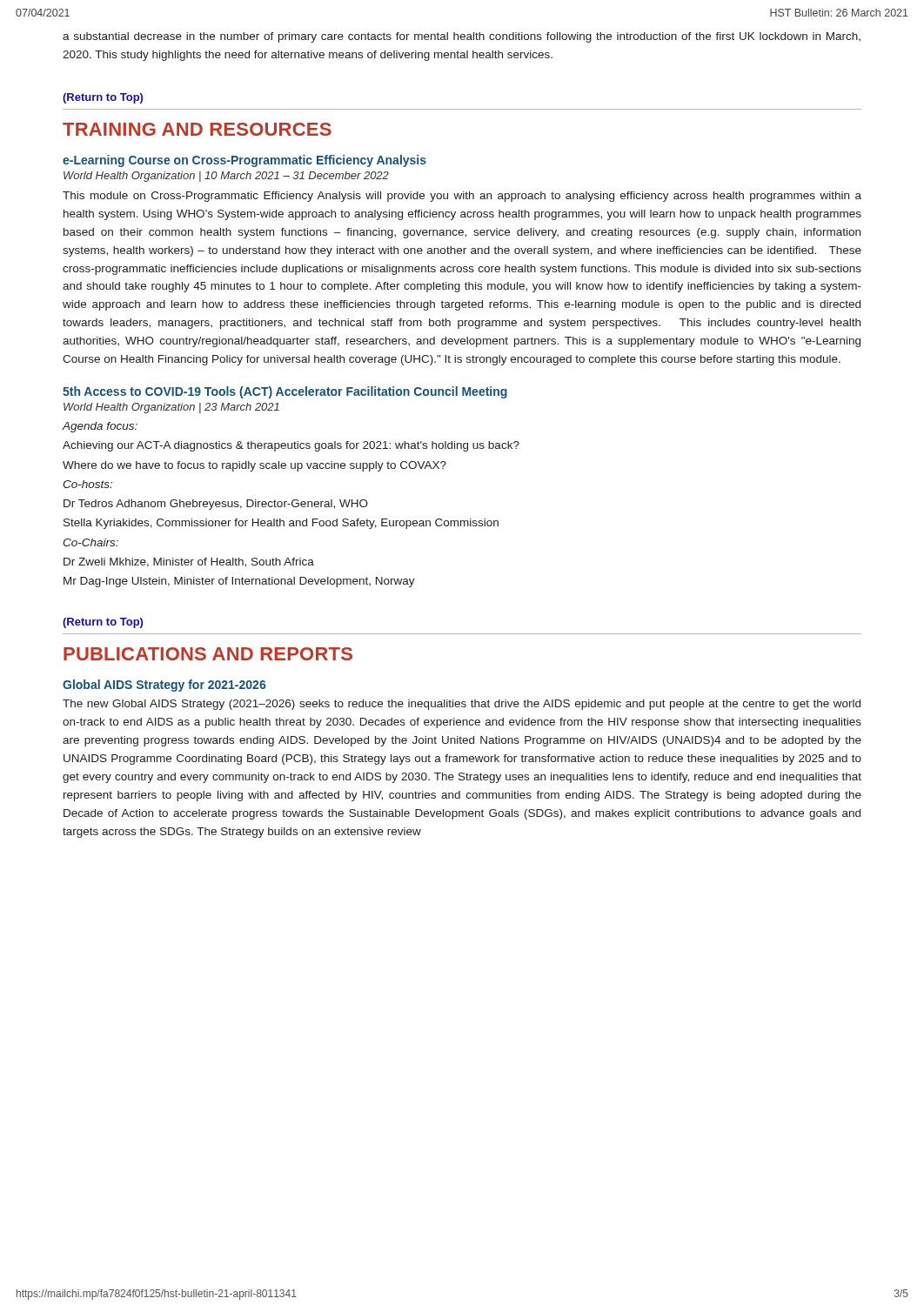Image resolution: width=924 pixels, height=1305 pixels.
Task: Navigate to the text block starting "5th Access to COVID-19"
Action: click(285, 392)
